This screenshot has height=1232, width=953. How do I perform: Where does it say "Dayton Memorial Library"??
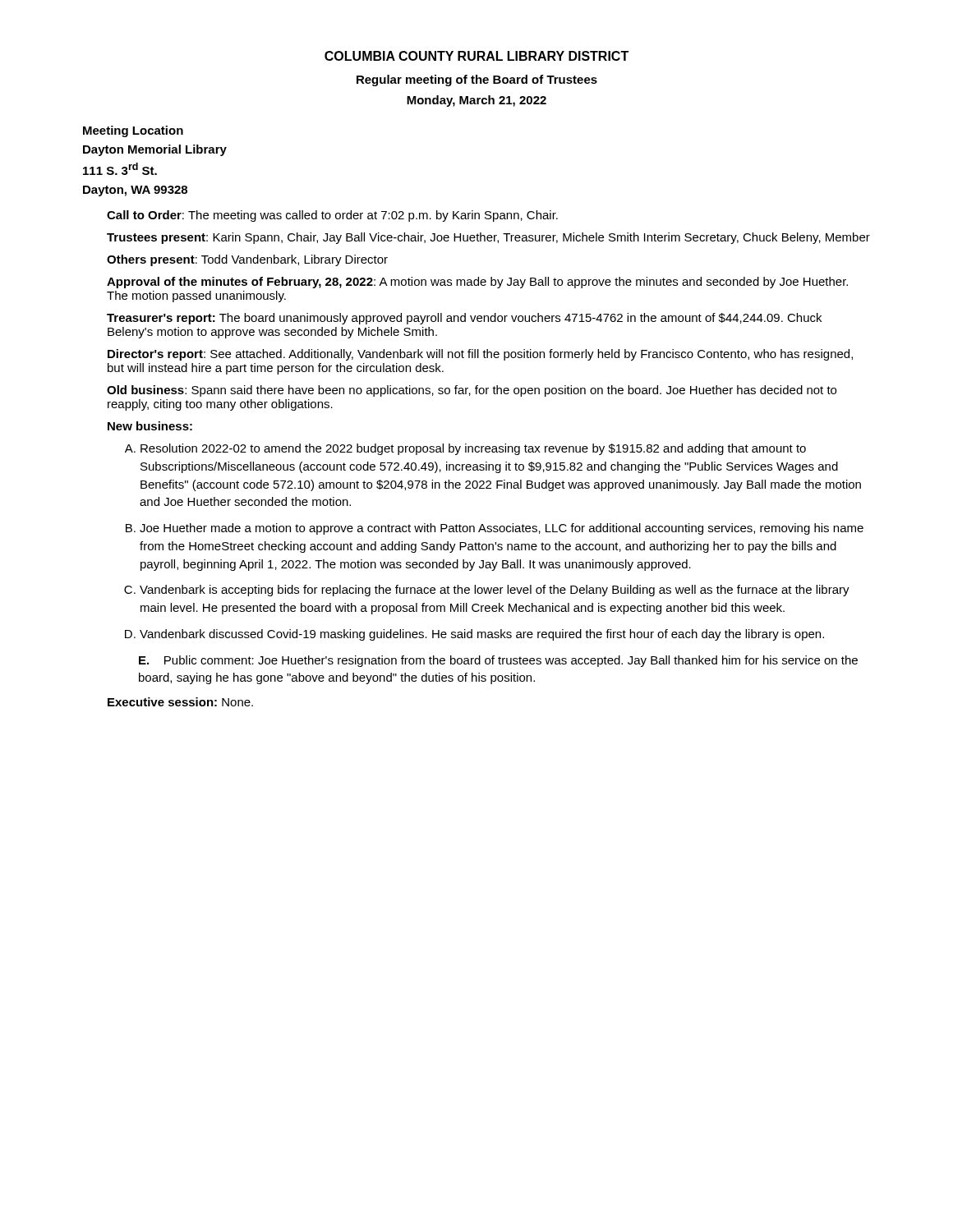pos(154,149)
